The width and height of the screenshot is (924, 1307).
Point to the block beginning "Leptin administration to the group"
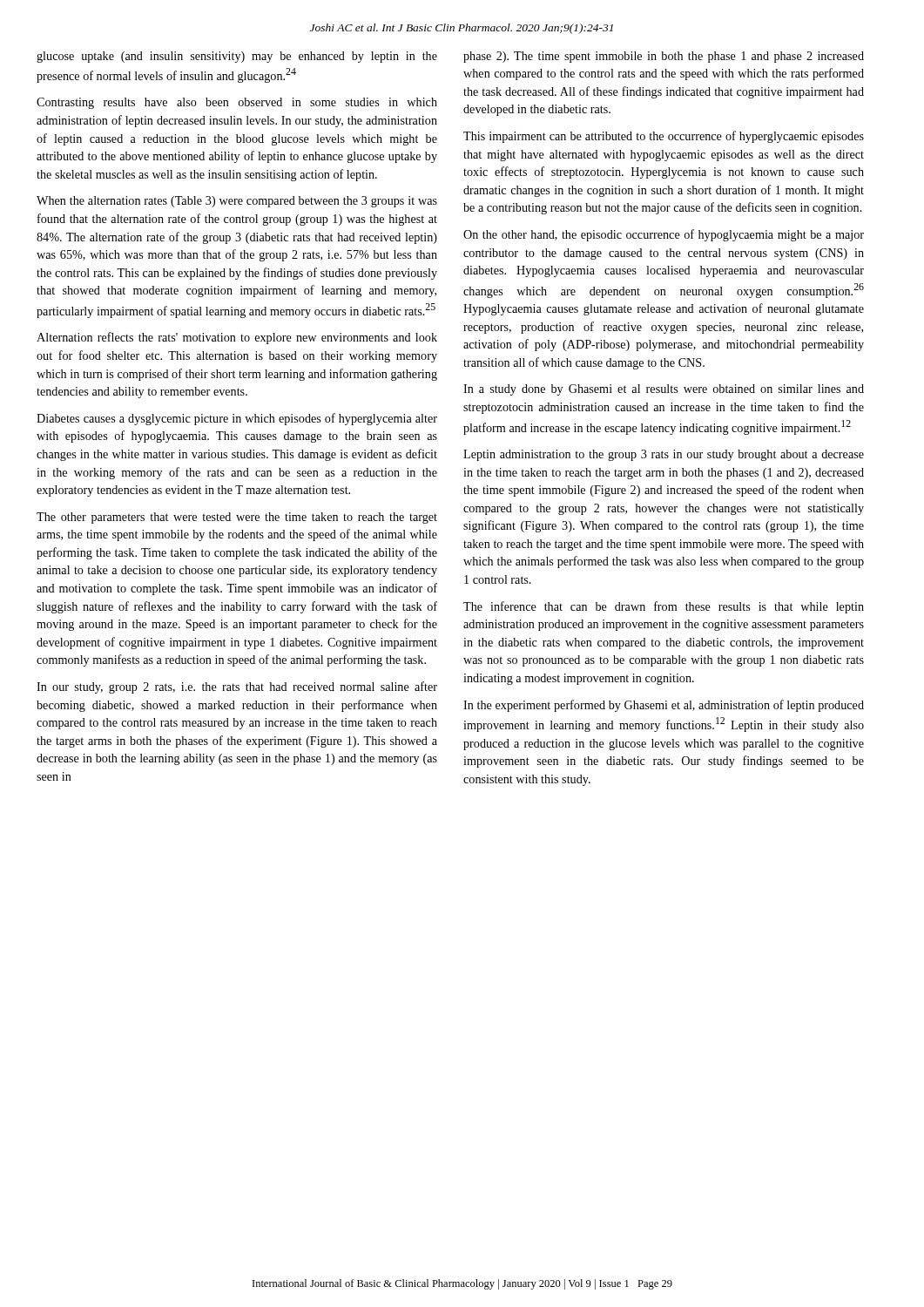tap(664, 517)
